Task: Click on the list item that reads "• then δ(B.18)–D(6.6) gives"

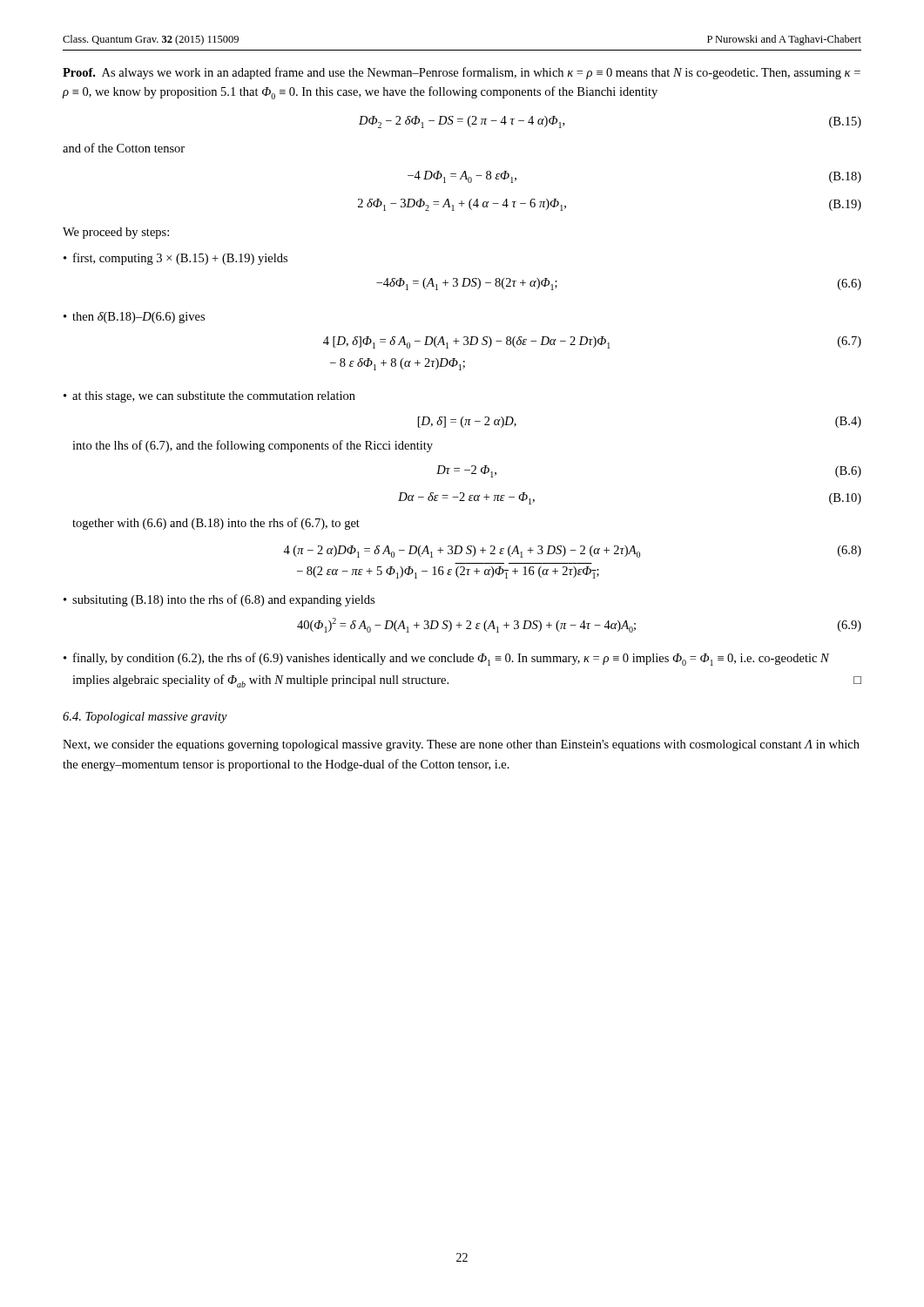Action: click(x=462, y=343)
